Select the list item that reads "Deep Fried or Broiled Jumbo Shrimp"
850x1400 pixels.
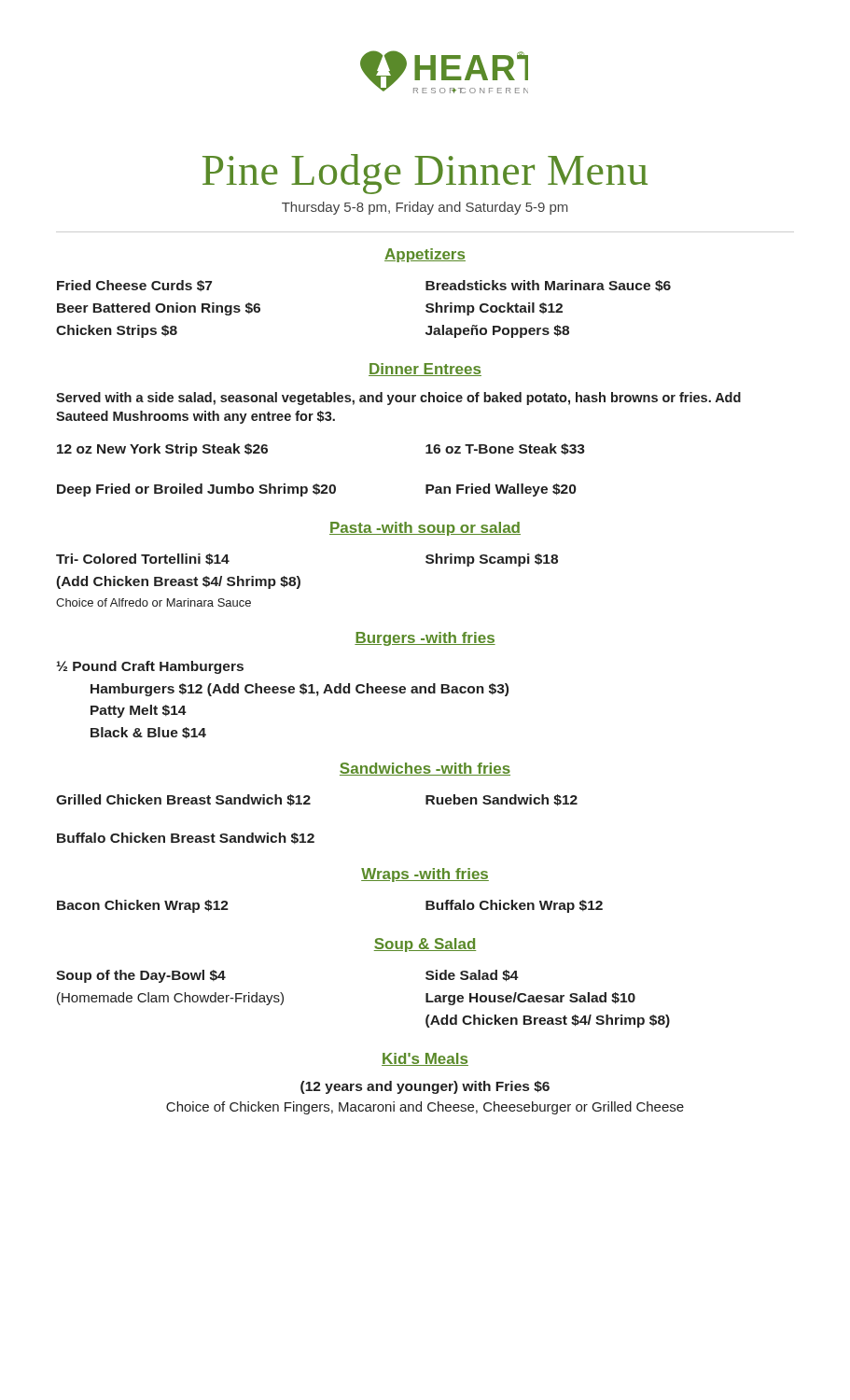(x=196, y=489)
